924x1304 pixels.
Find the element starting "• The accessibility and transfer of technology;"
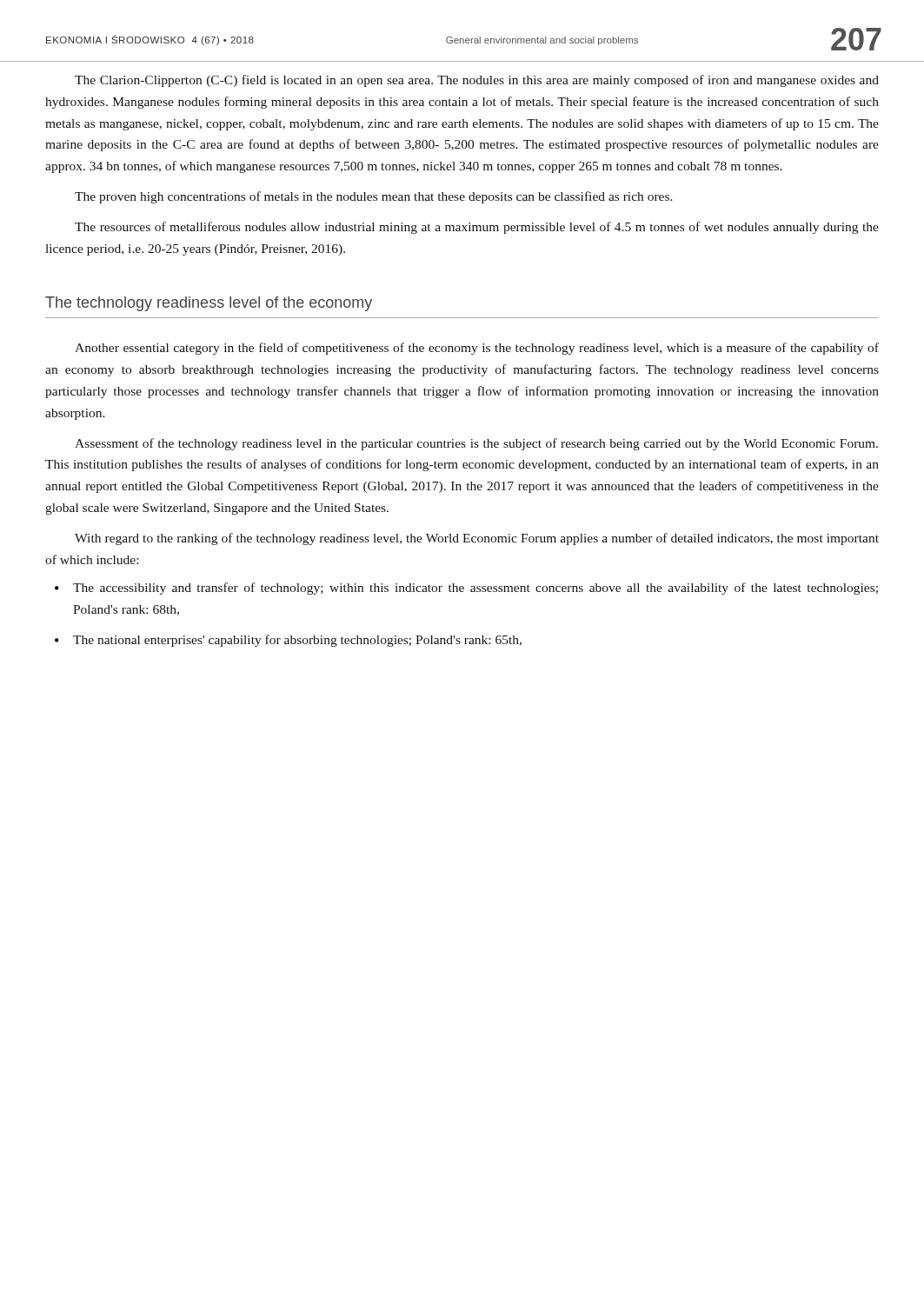click(x=466, y=599)
